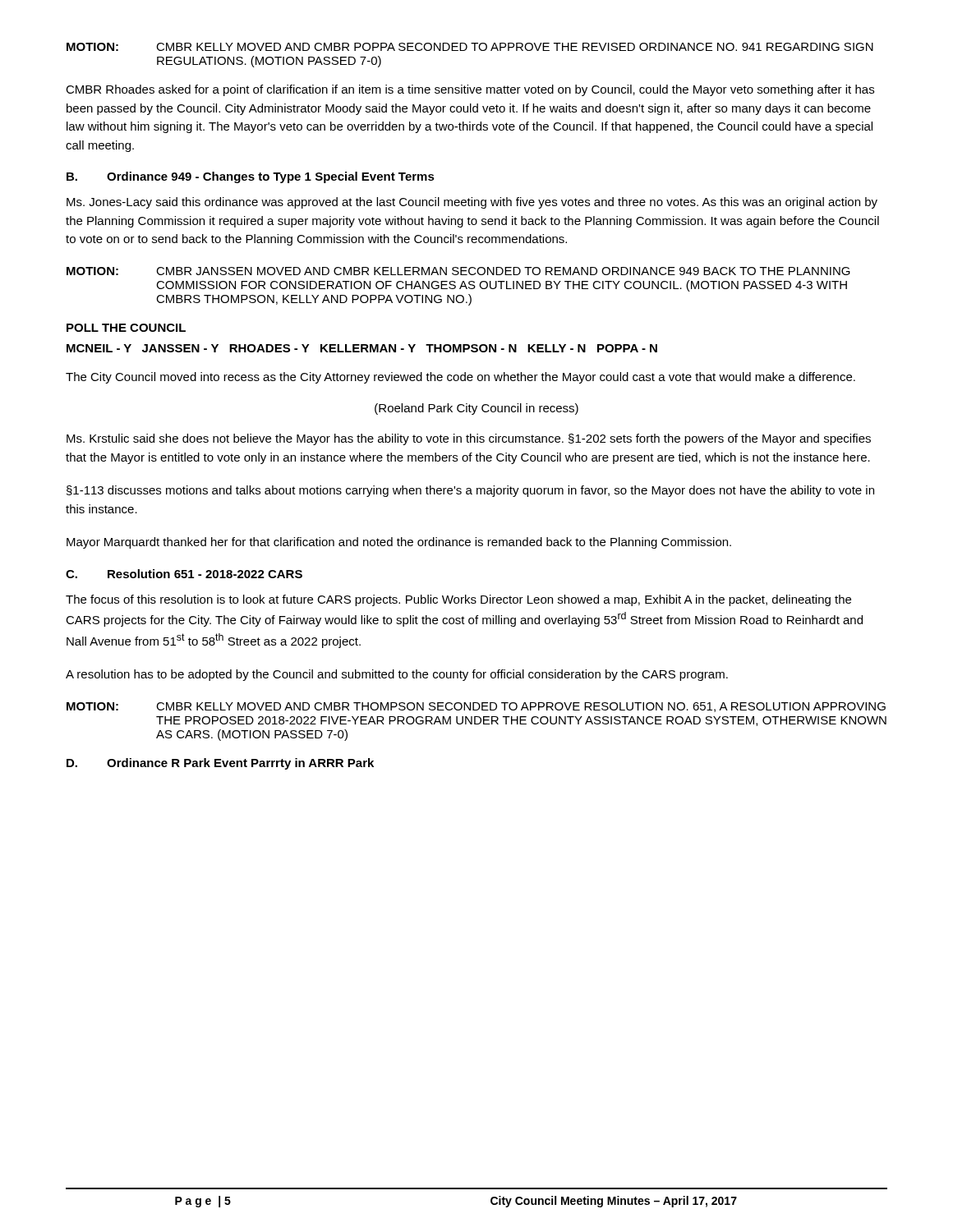Find the text block that reads "MCNEIL - Y"
This screenshot has height=1232, width=953.
click(362, 347)
